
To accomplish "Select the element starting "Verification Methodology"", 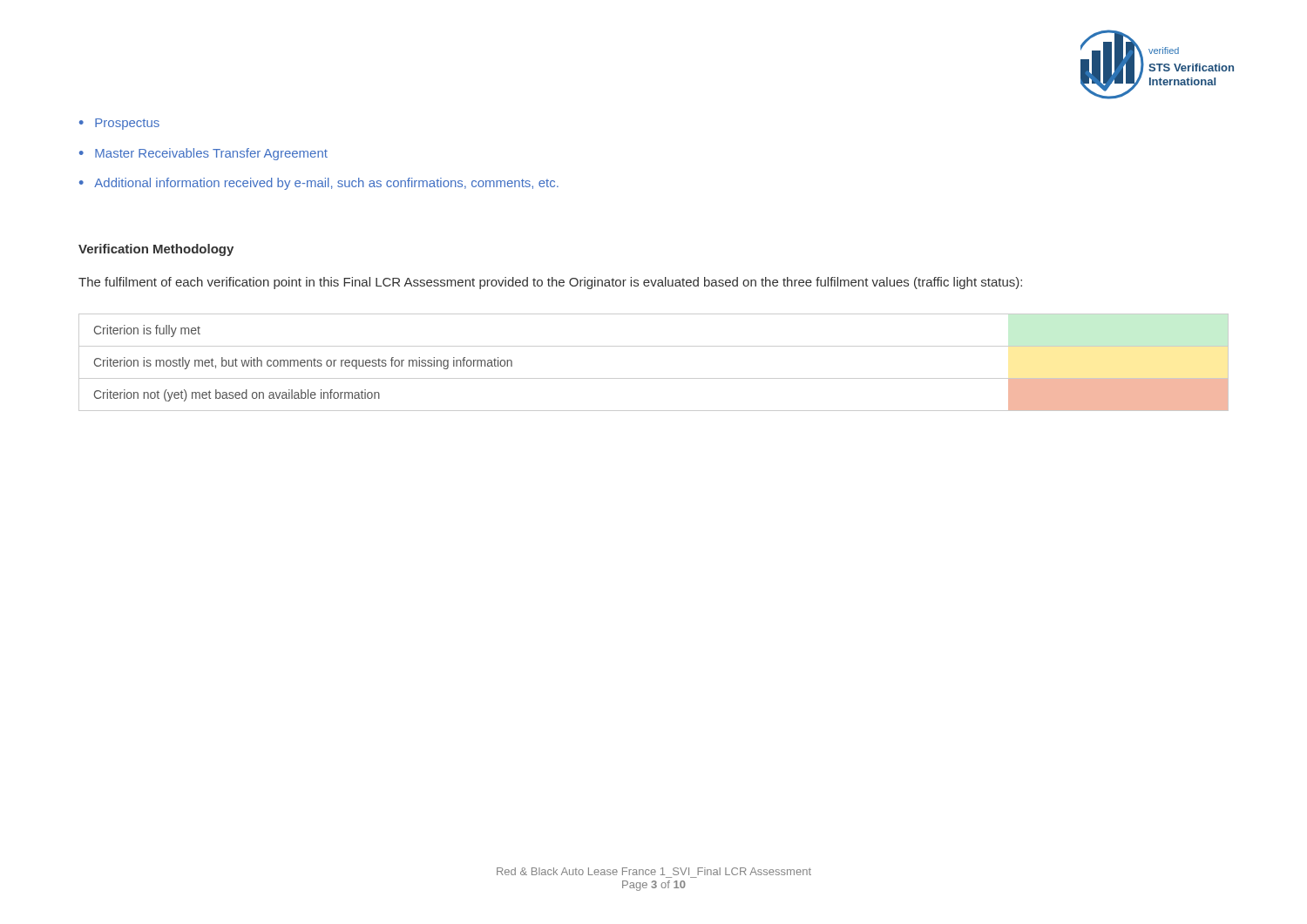I will pos(156,248).
